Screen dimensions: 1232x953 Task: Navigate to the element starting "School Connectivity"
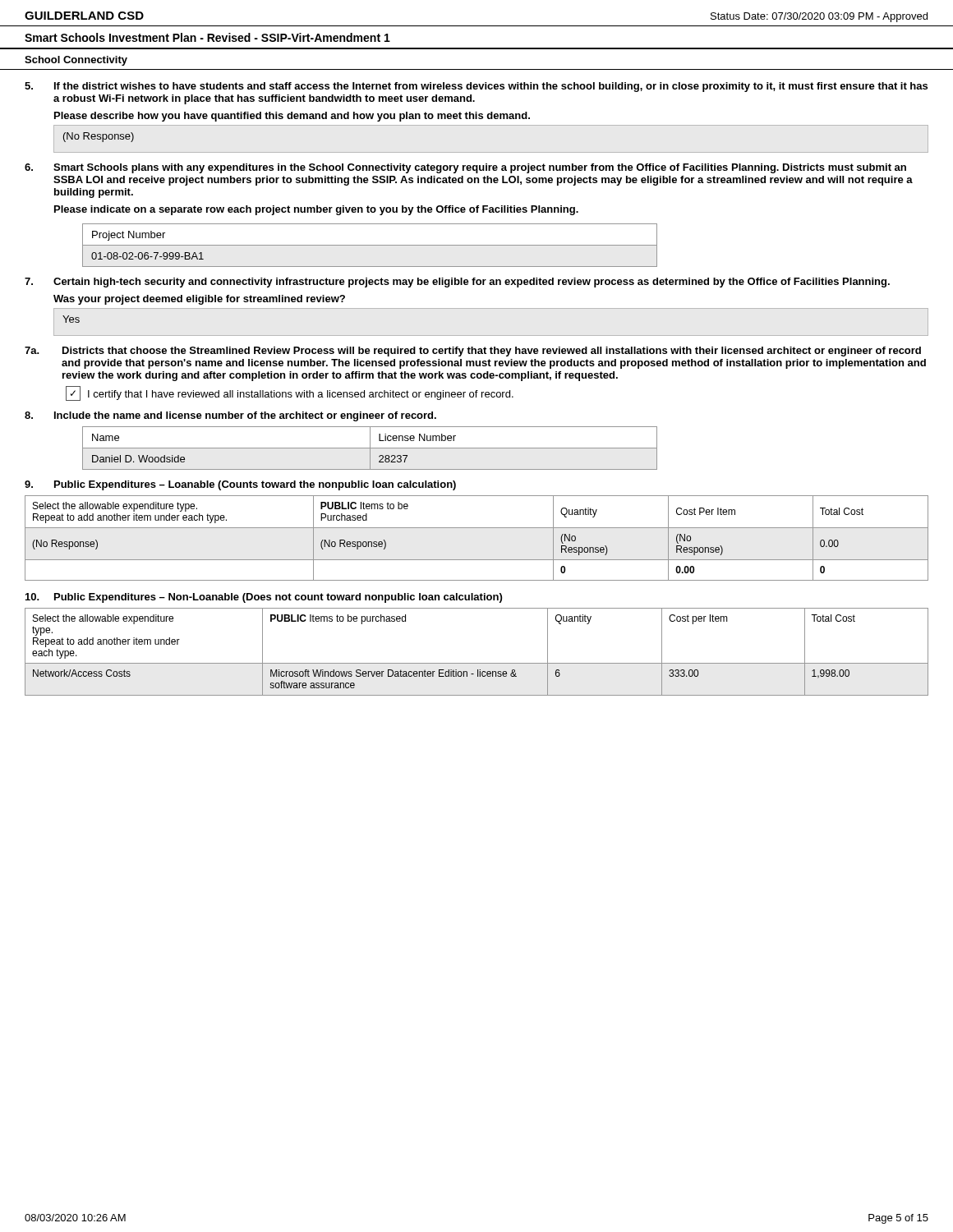click(x=76, y=60)
